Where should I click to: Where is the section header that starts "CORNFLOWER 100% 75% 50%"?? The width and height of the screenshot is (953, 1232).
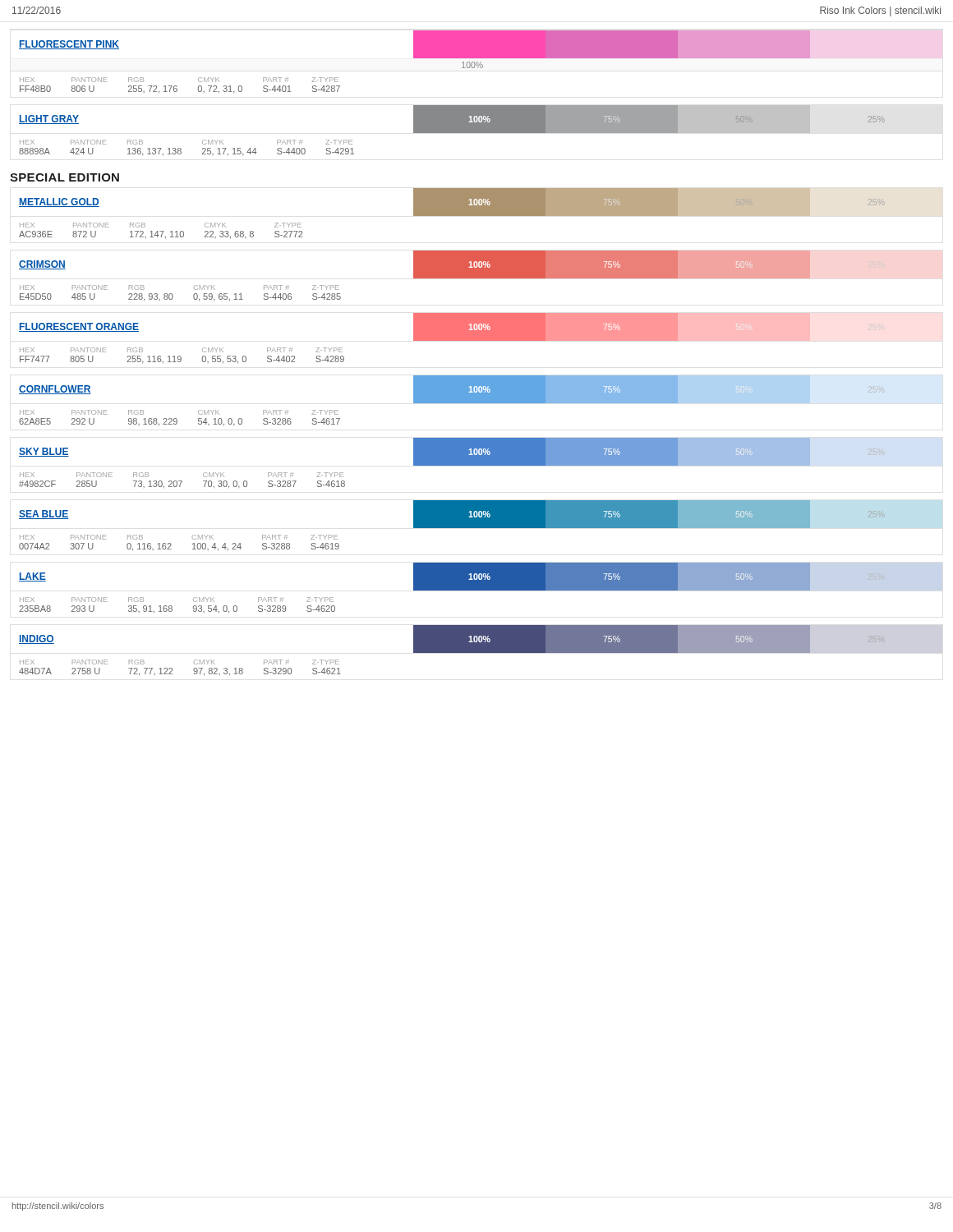(476, 389)
